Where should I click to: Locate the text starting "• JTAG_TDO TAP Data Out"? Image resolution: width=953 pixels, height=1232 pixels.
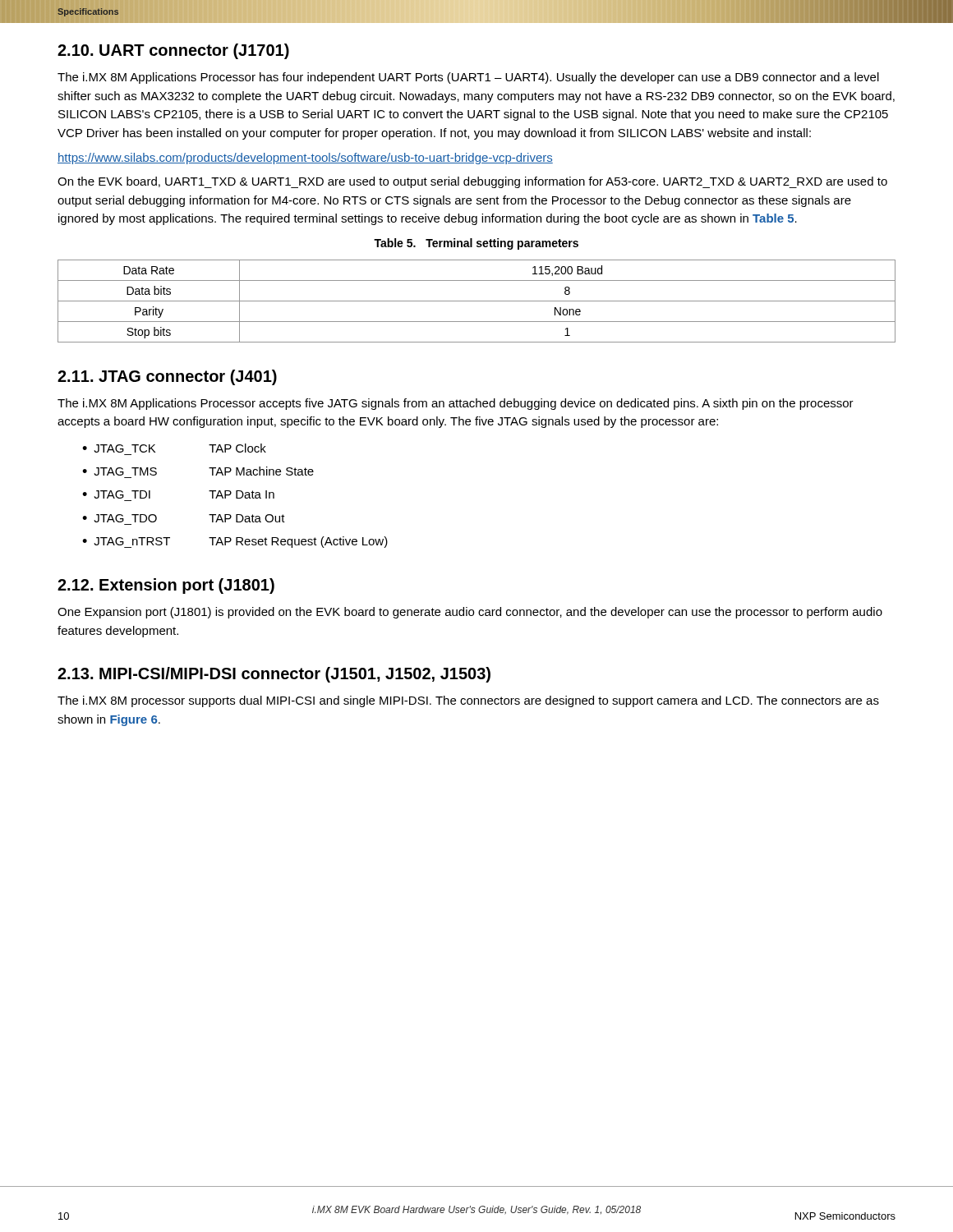point(112,518)
